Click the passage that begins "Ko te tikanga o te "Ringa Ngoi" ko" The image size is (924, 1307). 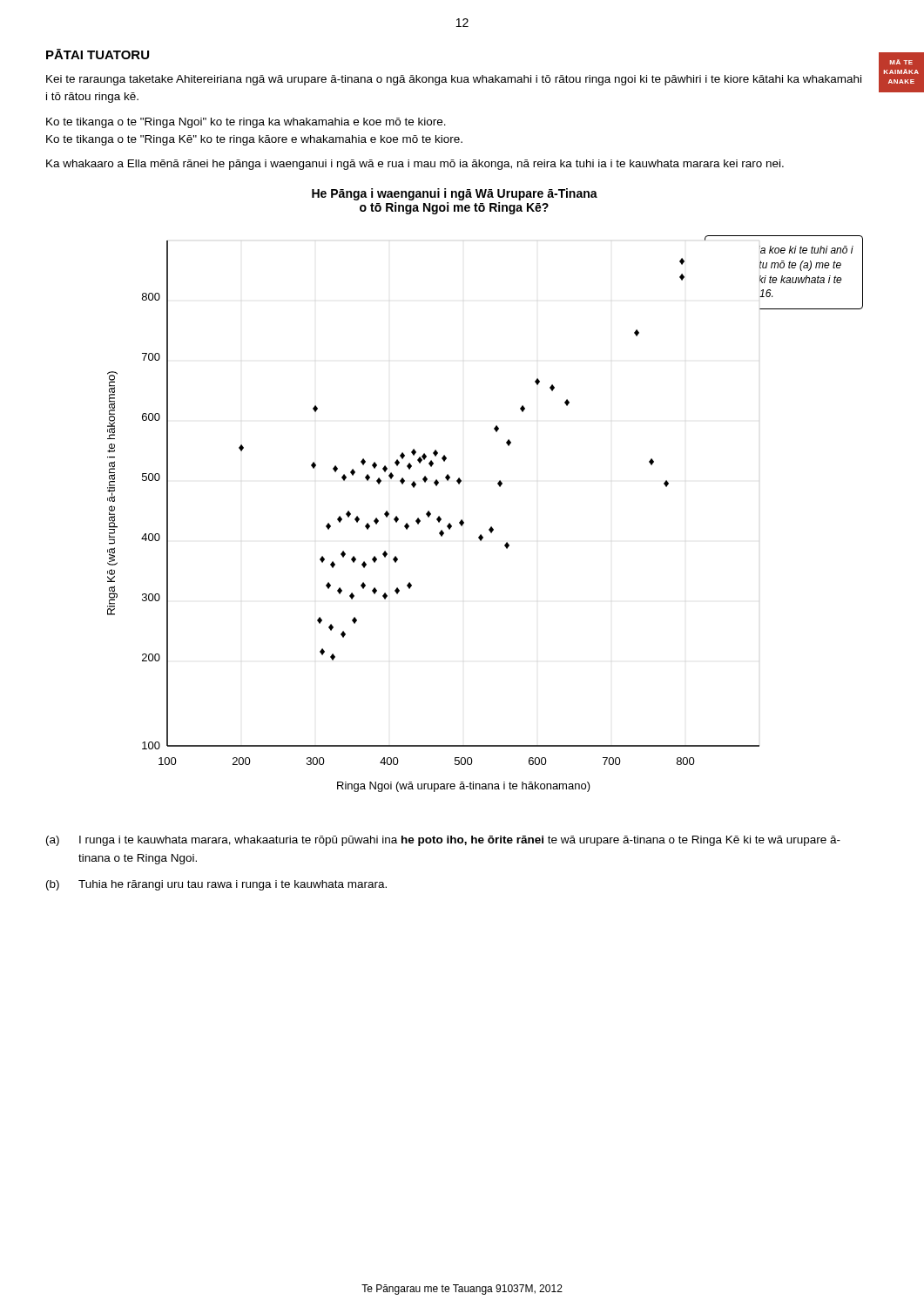click(254, 130)
